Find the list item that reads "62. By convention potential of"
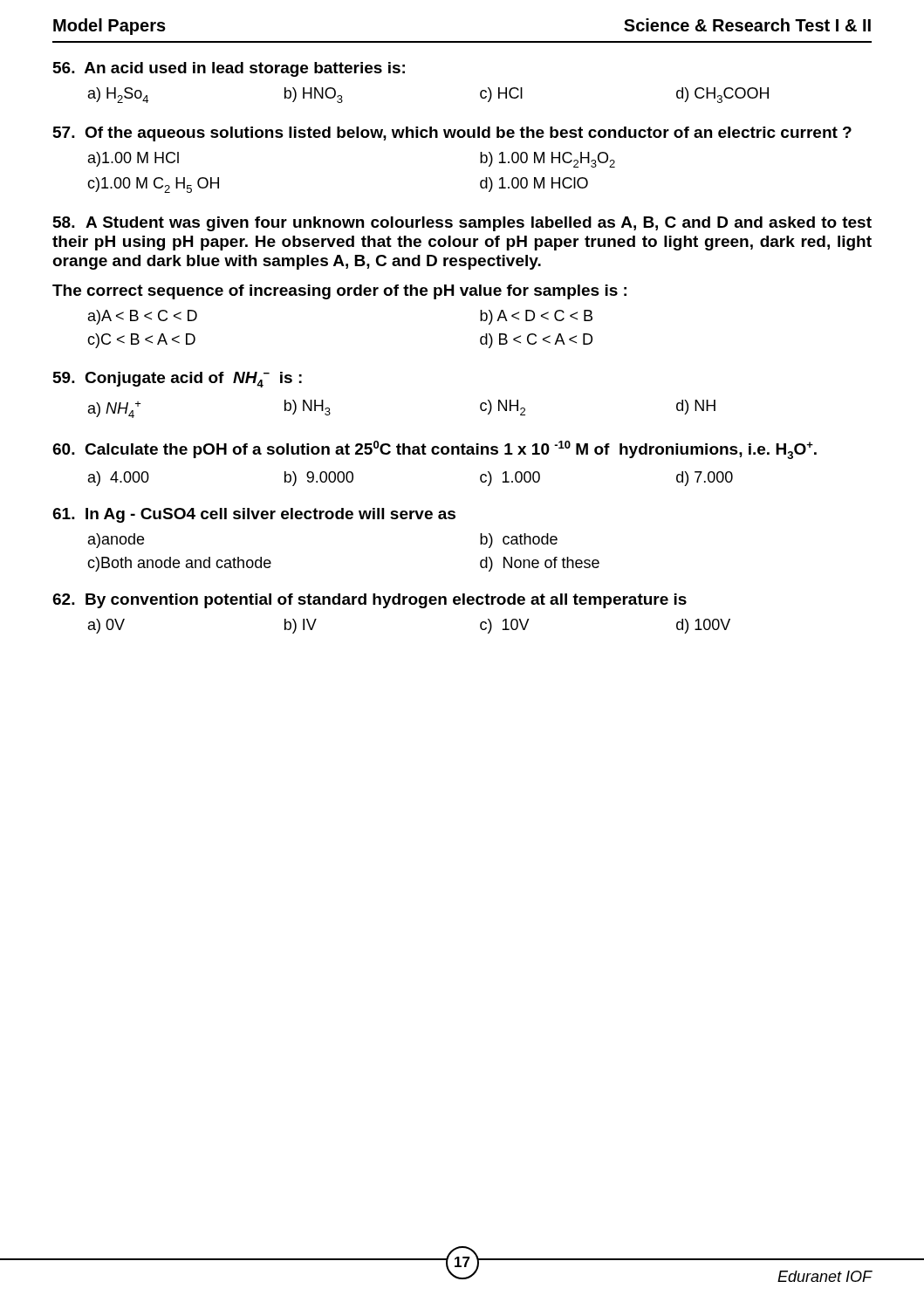The height and width of the screenshot is (1309, 924). coord(462,612)
